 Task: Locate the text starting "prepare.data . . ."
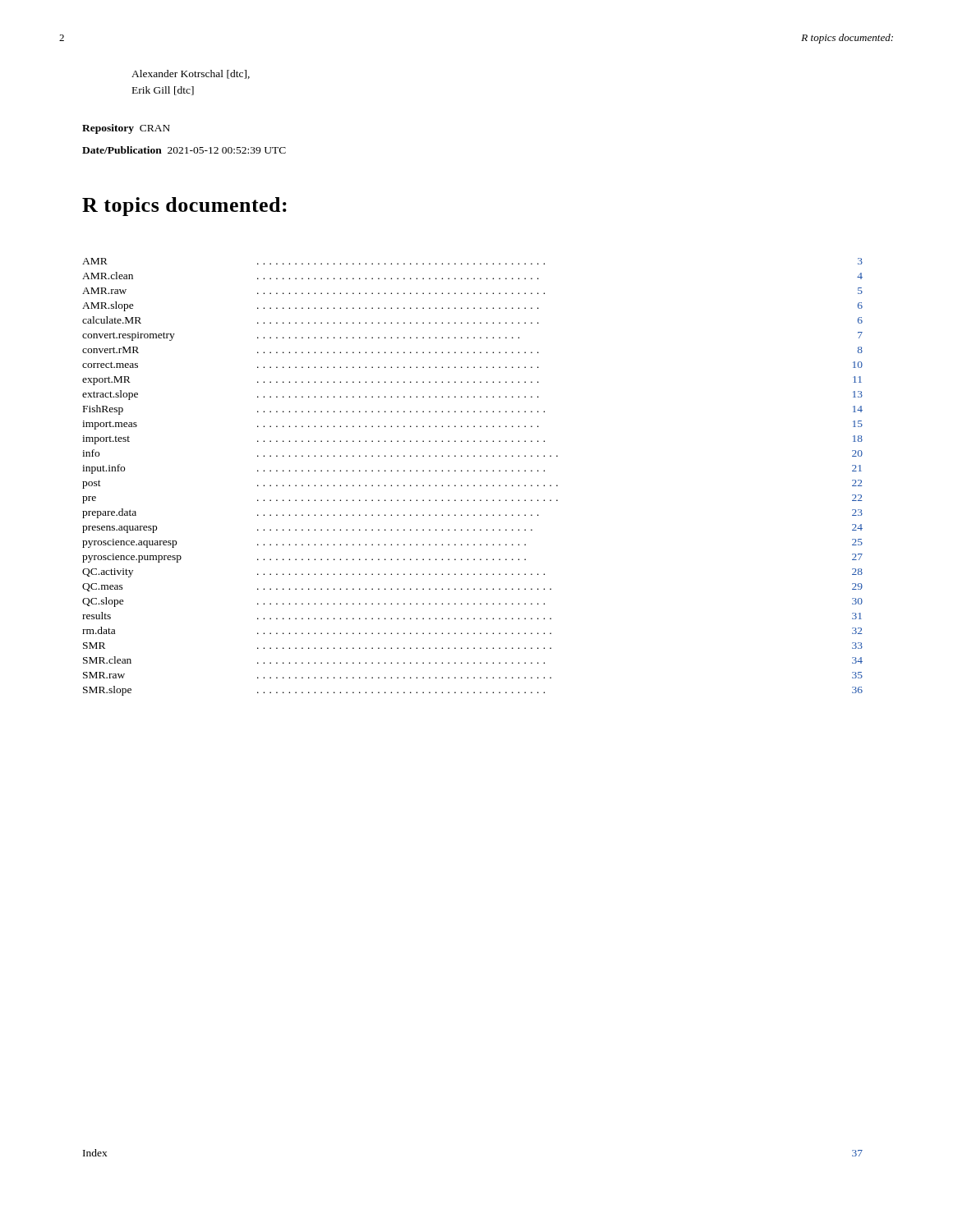tap(472, 513)
